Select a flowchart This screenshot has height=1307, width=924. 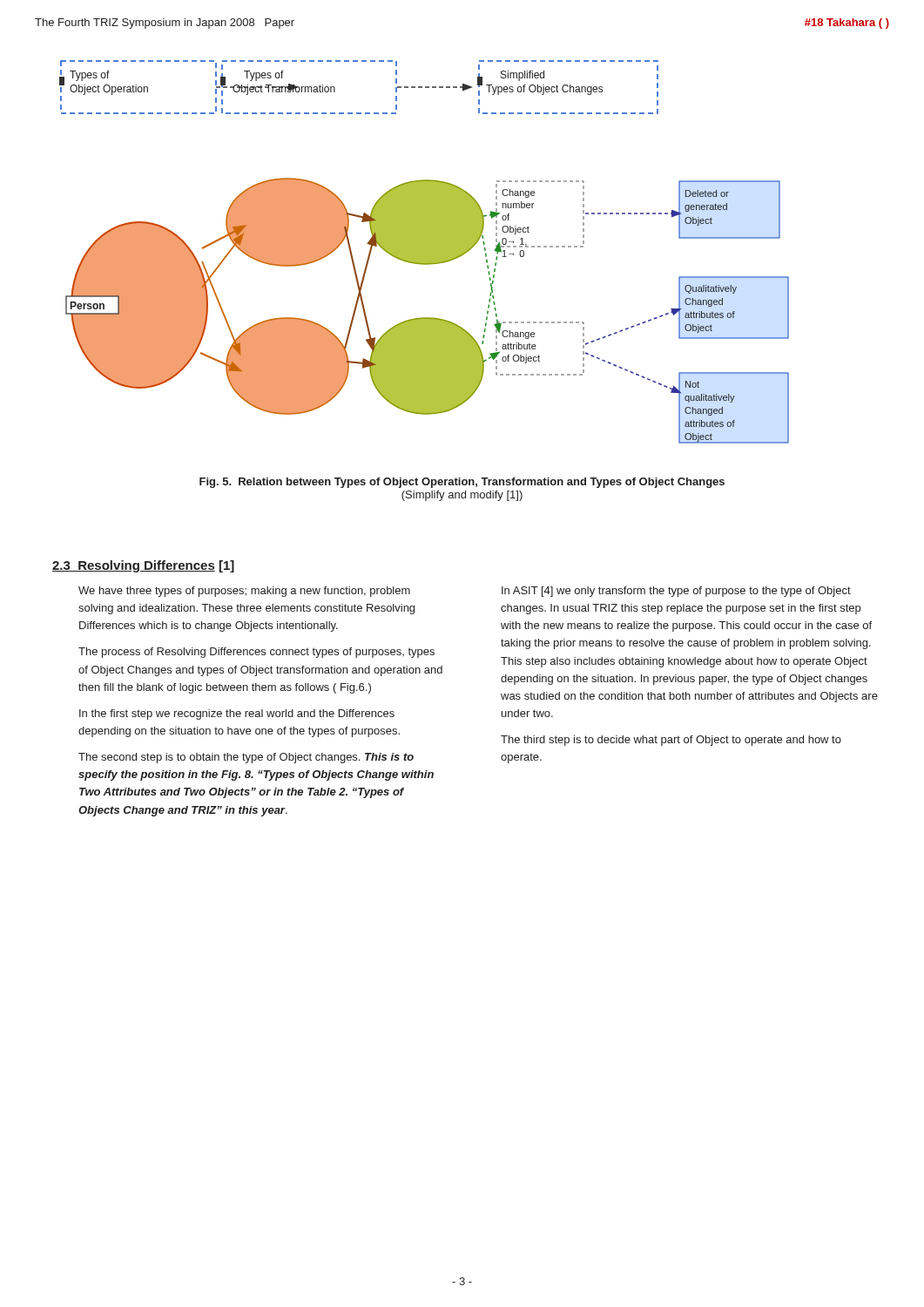[x=462, y=261]
